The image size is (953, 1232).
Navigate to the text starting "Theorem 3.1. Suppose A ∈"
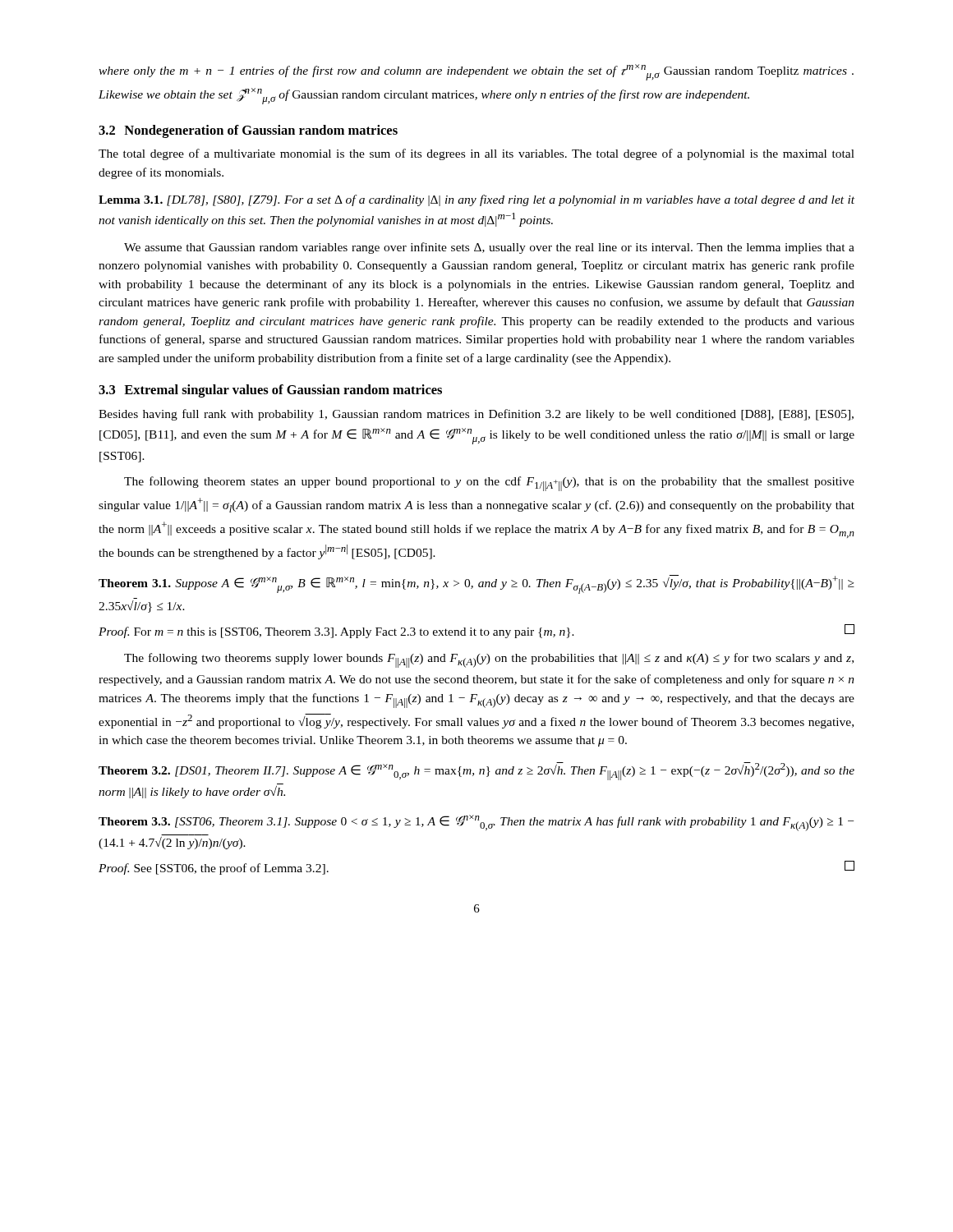(x=476, y=592)
